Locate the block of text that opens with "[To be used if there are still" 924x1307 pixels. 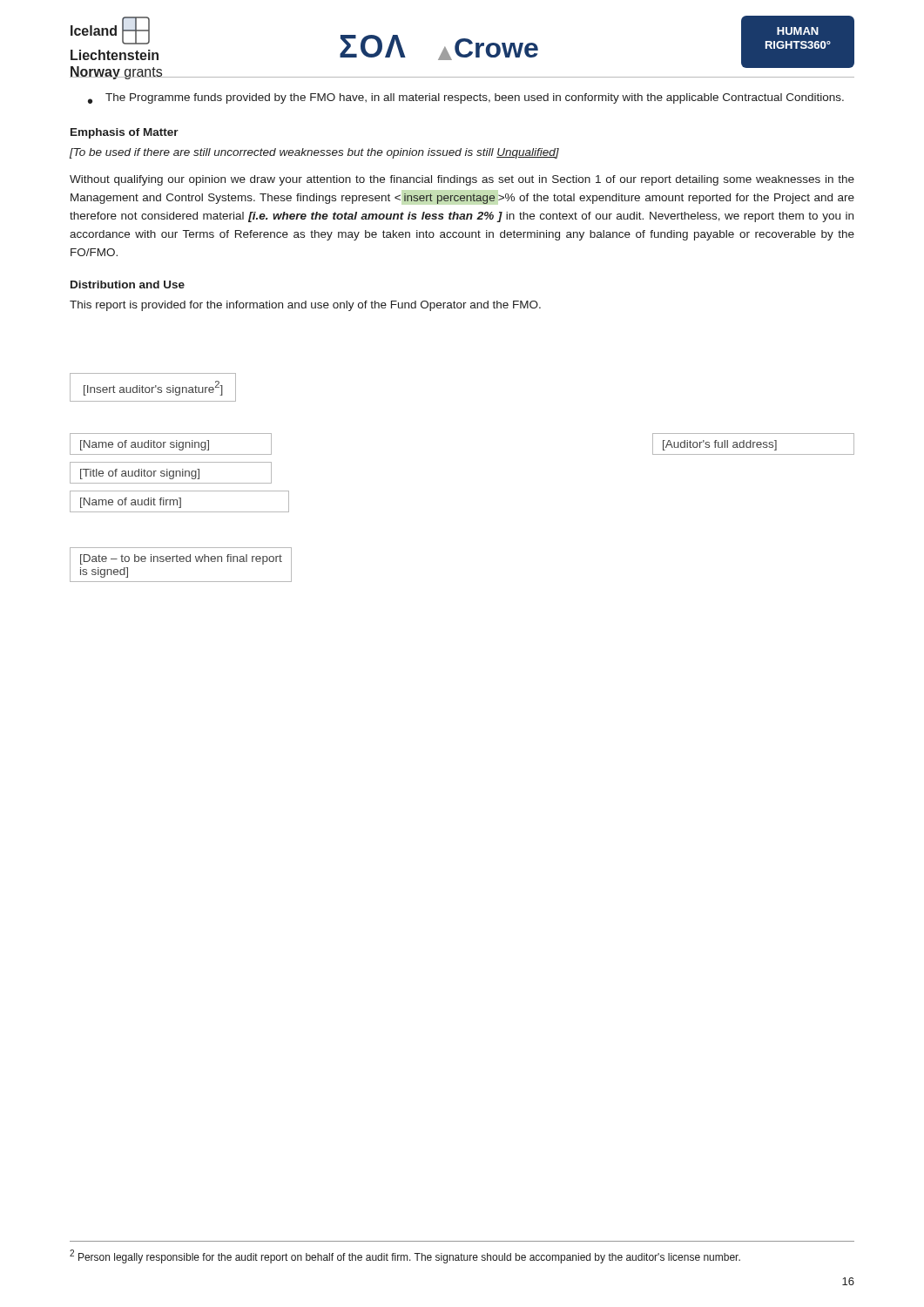[x=314, y=152]
